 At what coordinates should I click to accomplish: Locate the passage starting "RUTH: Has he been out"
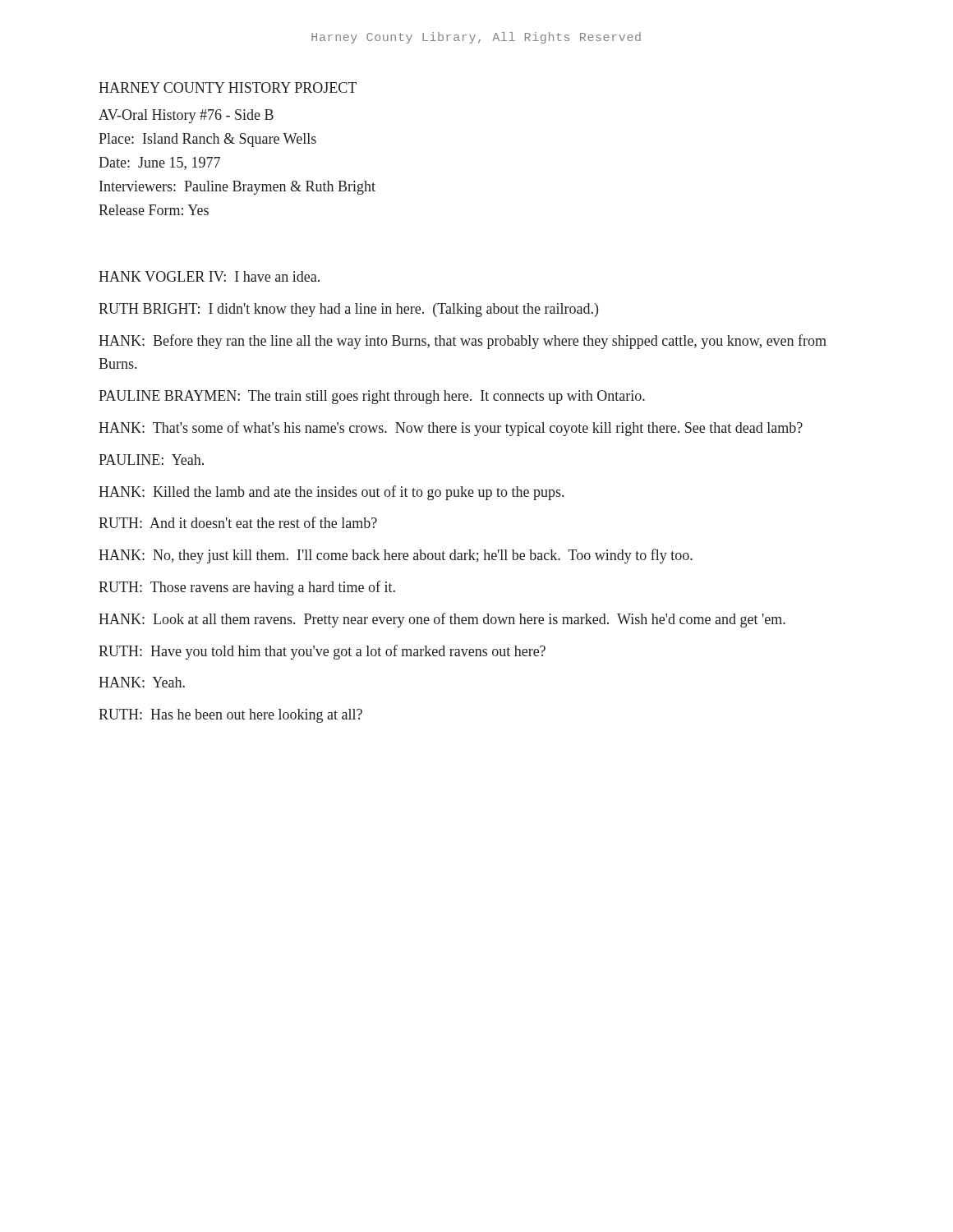coord(231,715)
